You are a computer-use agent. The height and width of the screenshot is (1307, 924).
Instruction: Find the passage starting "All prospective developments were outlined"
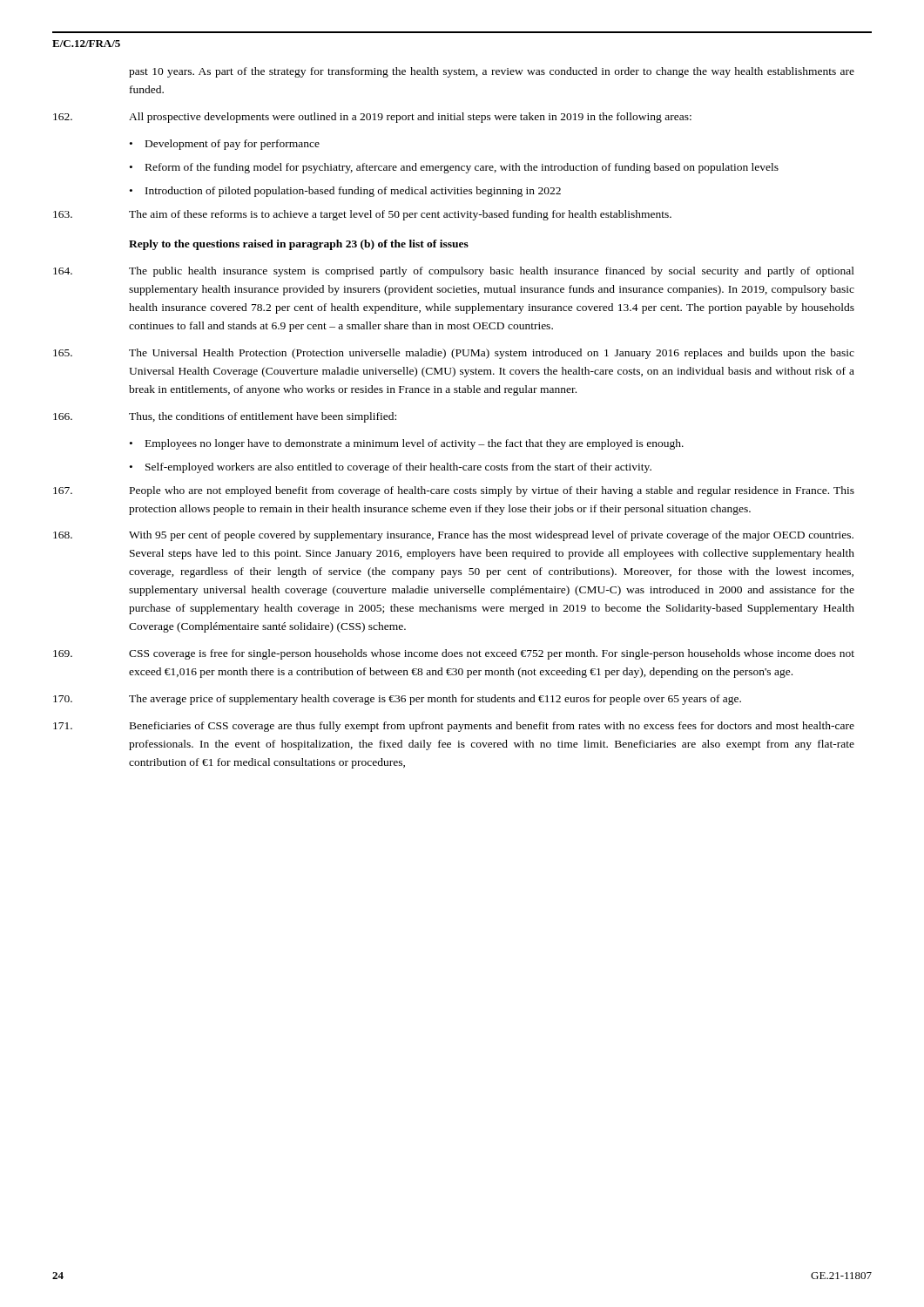[410, 117]
